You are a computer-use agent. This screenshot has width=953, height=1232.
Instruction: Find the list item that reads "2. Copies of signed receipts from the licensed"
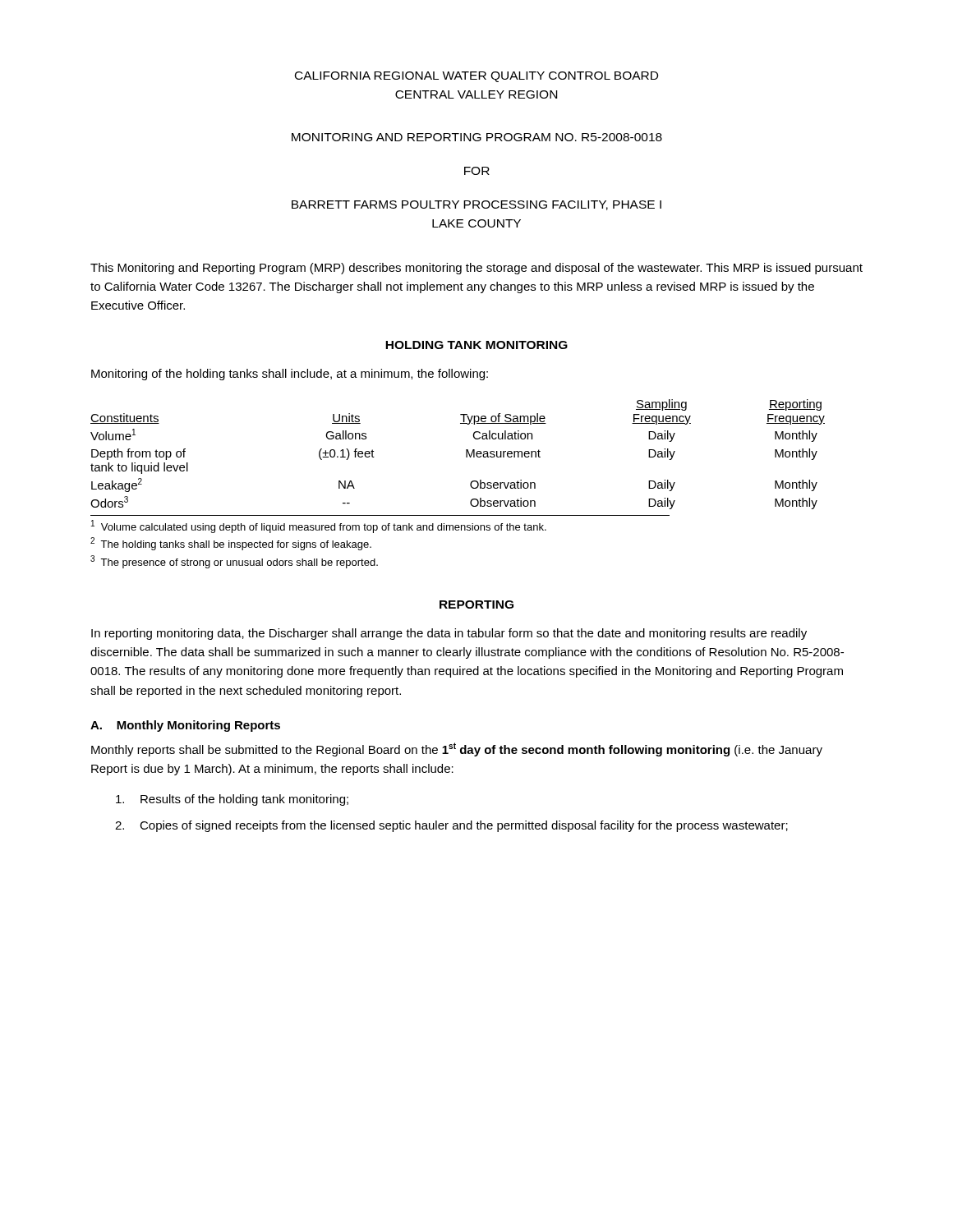coord(452,825)
